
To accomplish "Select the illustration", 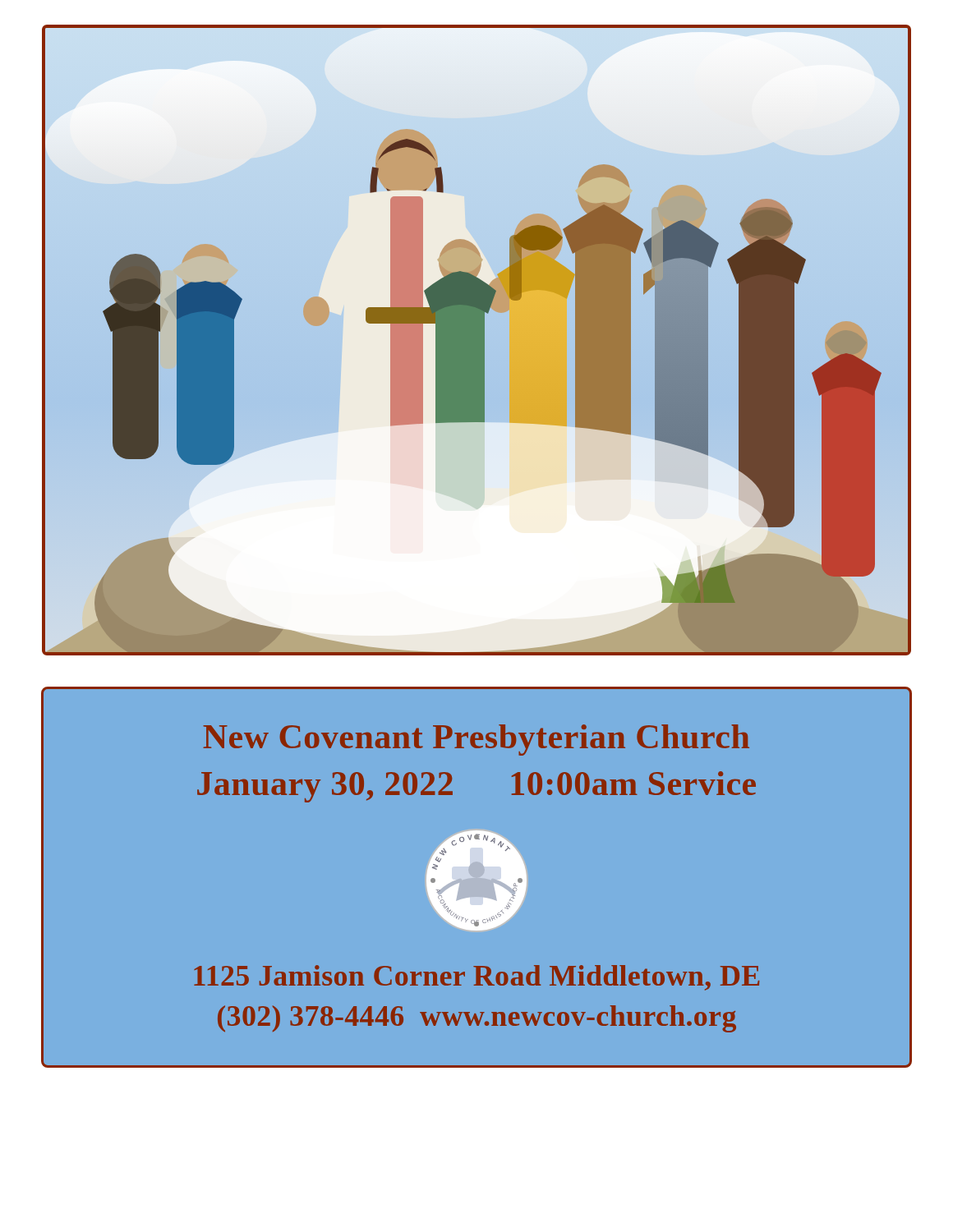I will coord(476,340).
